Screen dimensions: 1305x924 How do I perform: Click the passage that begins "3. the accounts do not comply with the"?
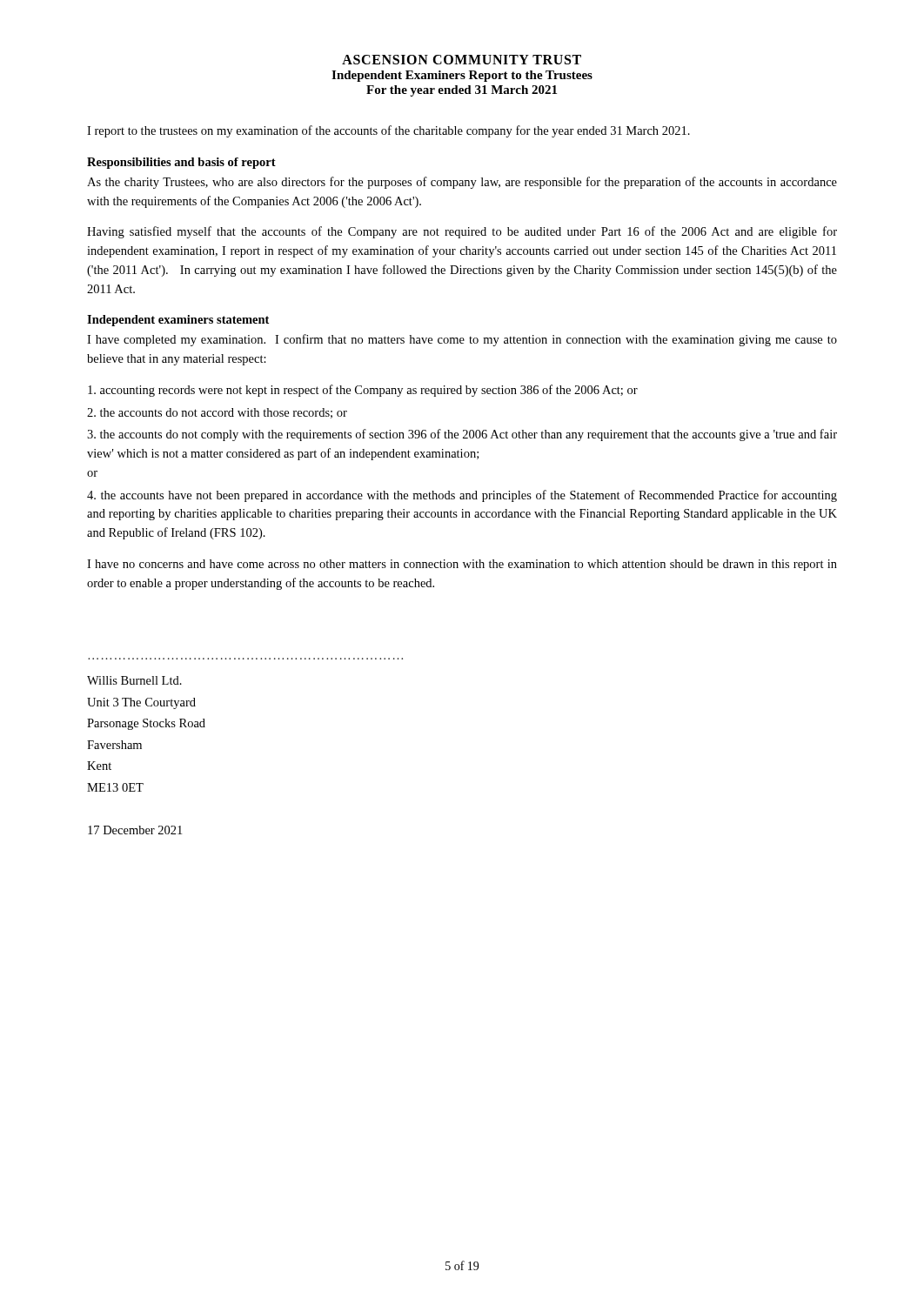(462, 444)
